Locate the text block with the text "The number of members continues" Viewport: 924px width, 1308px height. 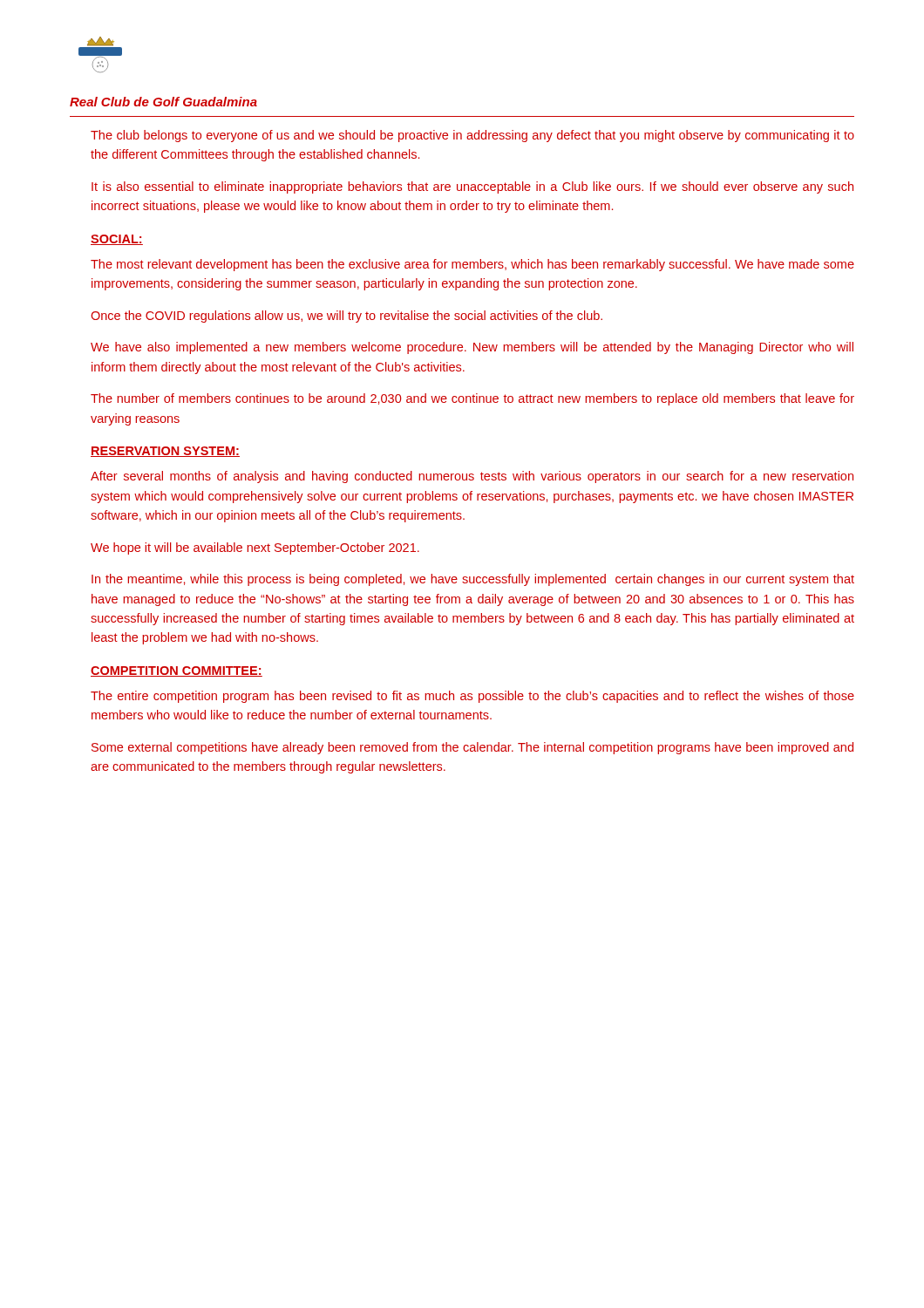coord(472,408)
